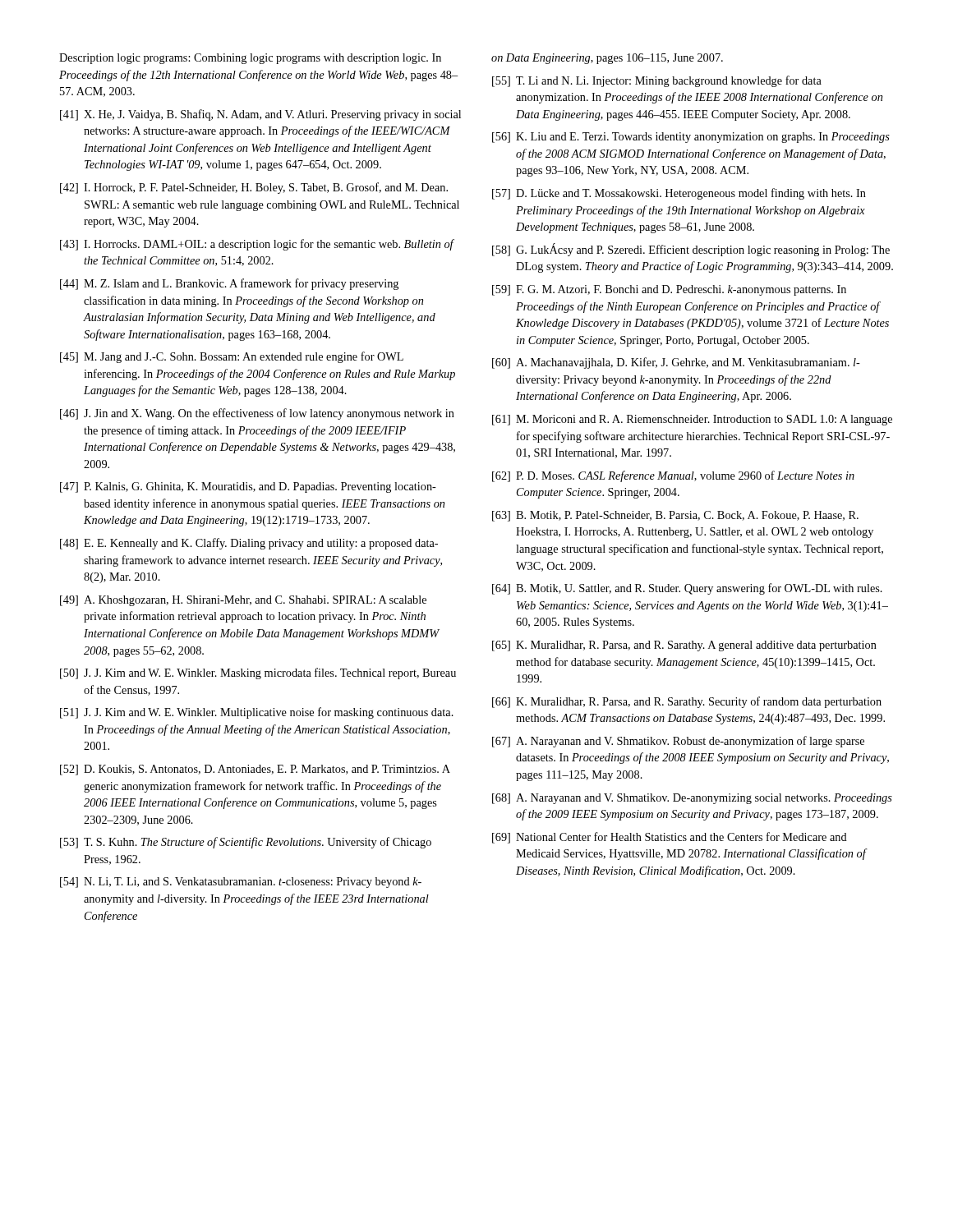Locate the list item containing "[51] J. J. Kim and W."

(x=260, y=729)
